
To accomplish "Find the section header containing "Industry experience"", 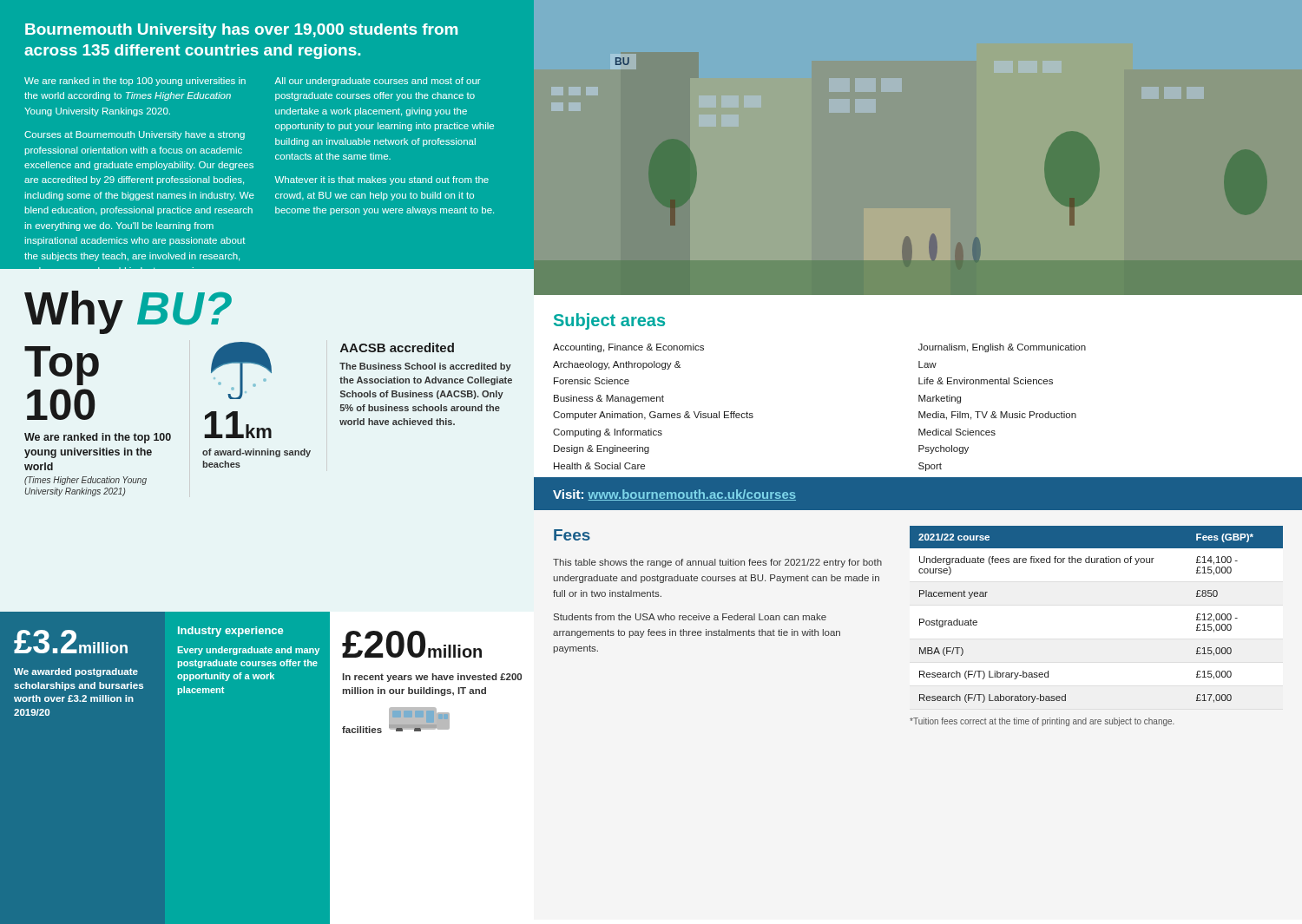I will pos(230,630).
